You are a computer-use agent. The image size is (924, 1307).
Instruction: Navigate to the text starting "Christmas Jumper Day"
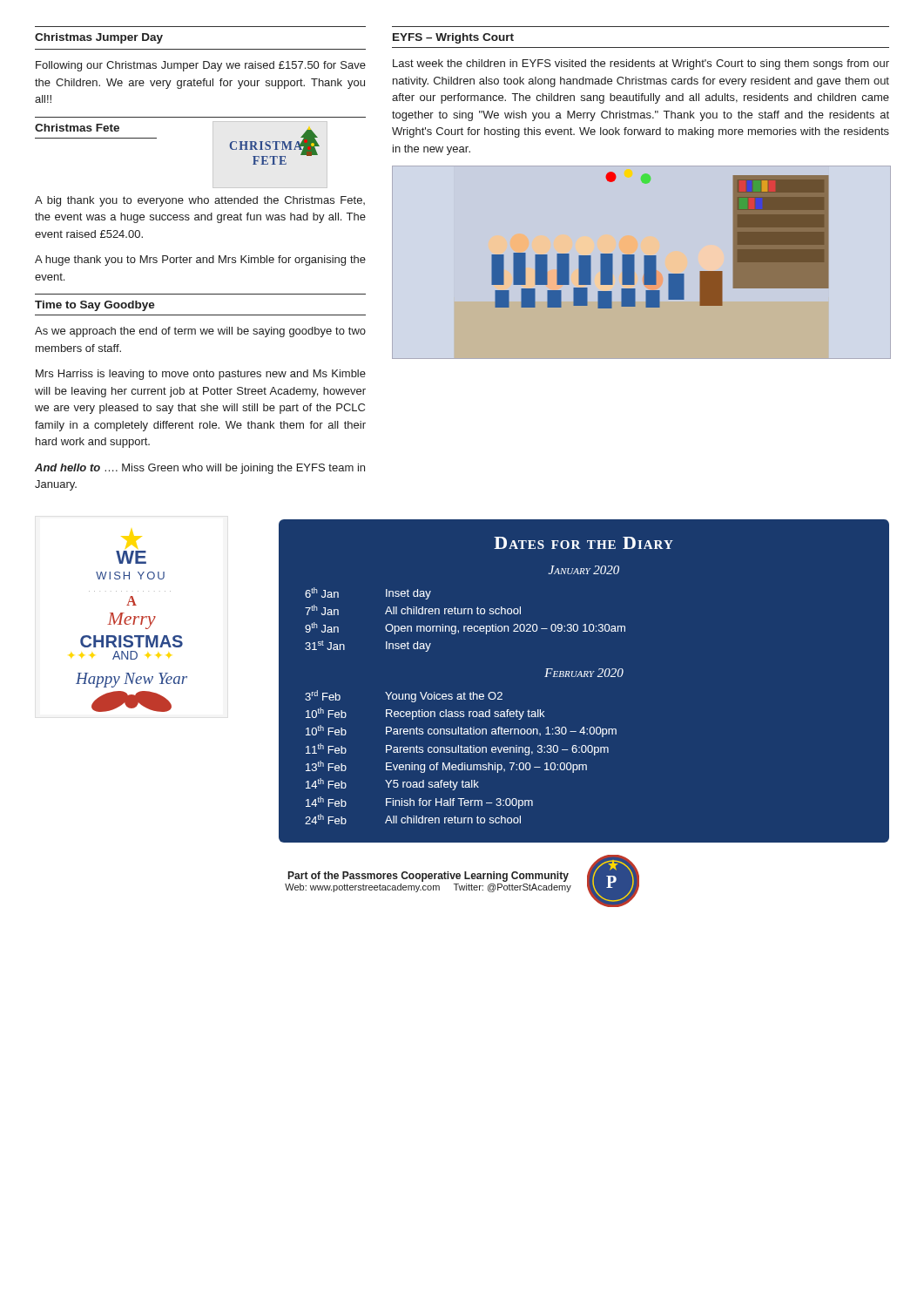[99, 37]
